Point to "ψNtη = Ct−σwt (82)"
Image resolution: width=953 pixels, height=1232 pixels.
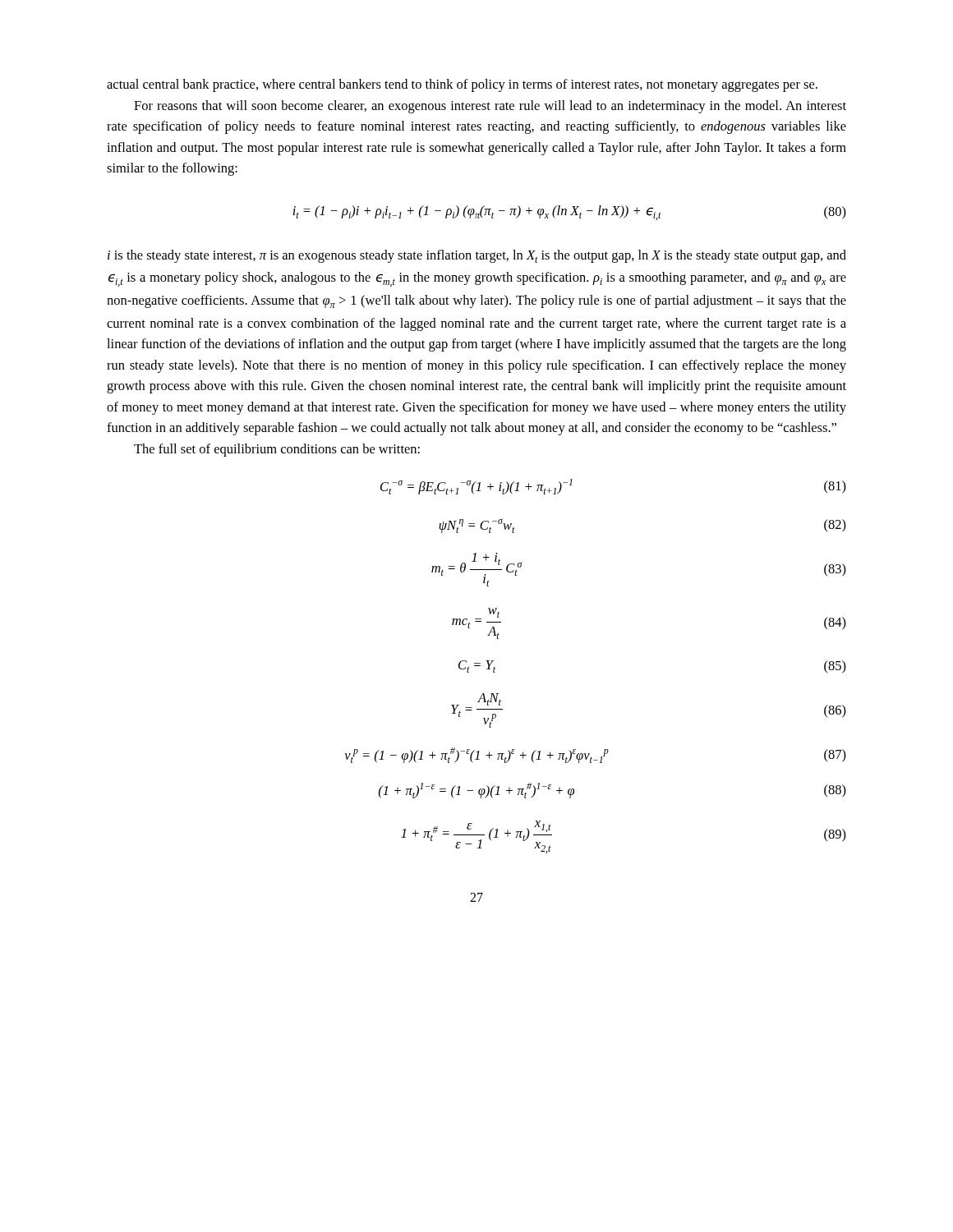pyautogui.click(x=476, y=525)
